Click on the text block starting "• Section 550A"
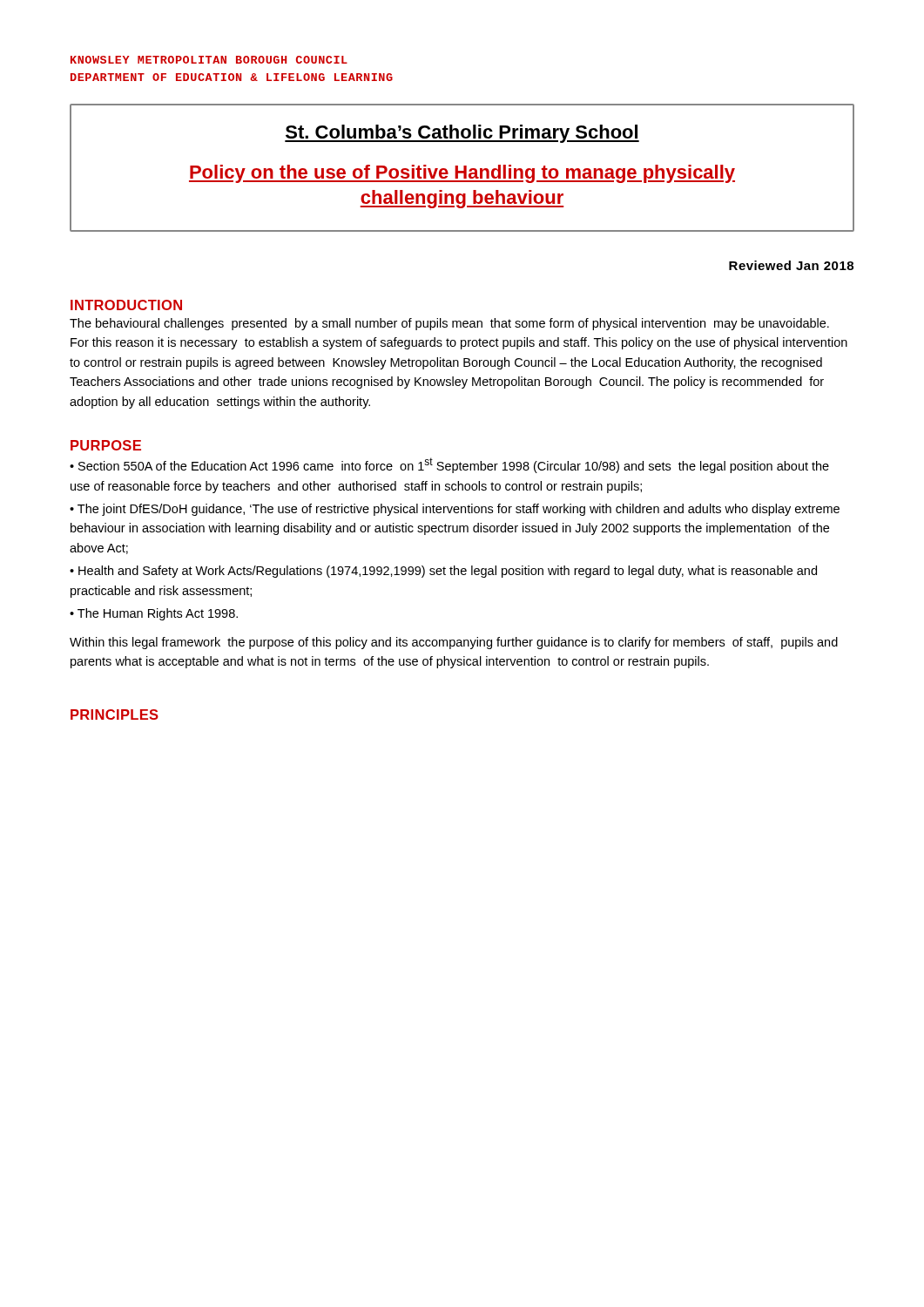Viewport: 924px width, 1307px height. click(x=451, y=474)
